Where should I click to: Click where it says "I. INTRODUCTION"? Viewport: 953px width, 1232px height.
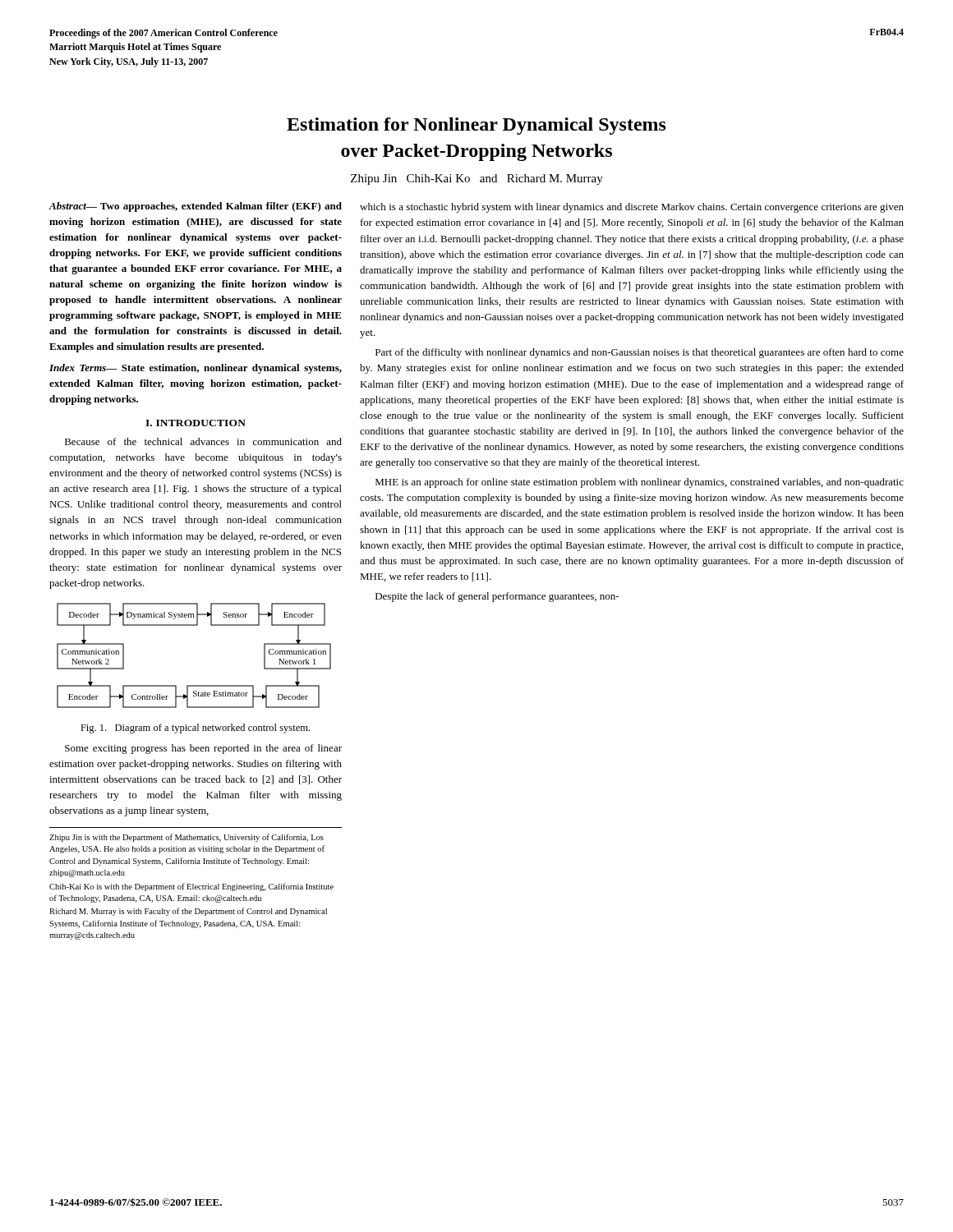tap(196, 423)
